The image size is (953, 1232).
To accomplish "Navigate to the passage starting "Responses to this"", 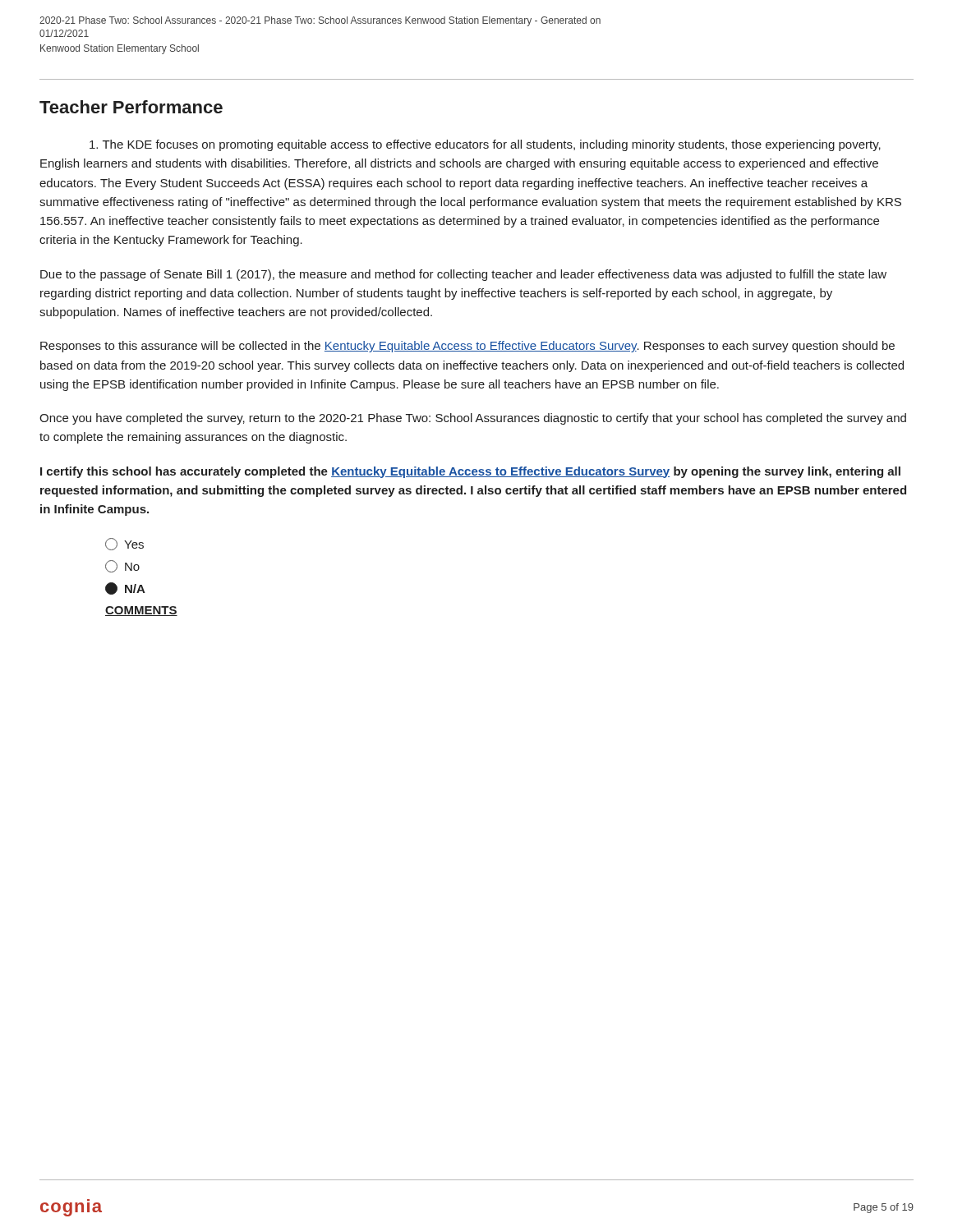I will 472,365.
